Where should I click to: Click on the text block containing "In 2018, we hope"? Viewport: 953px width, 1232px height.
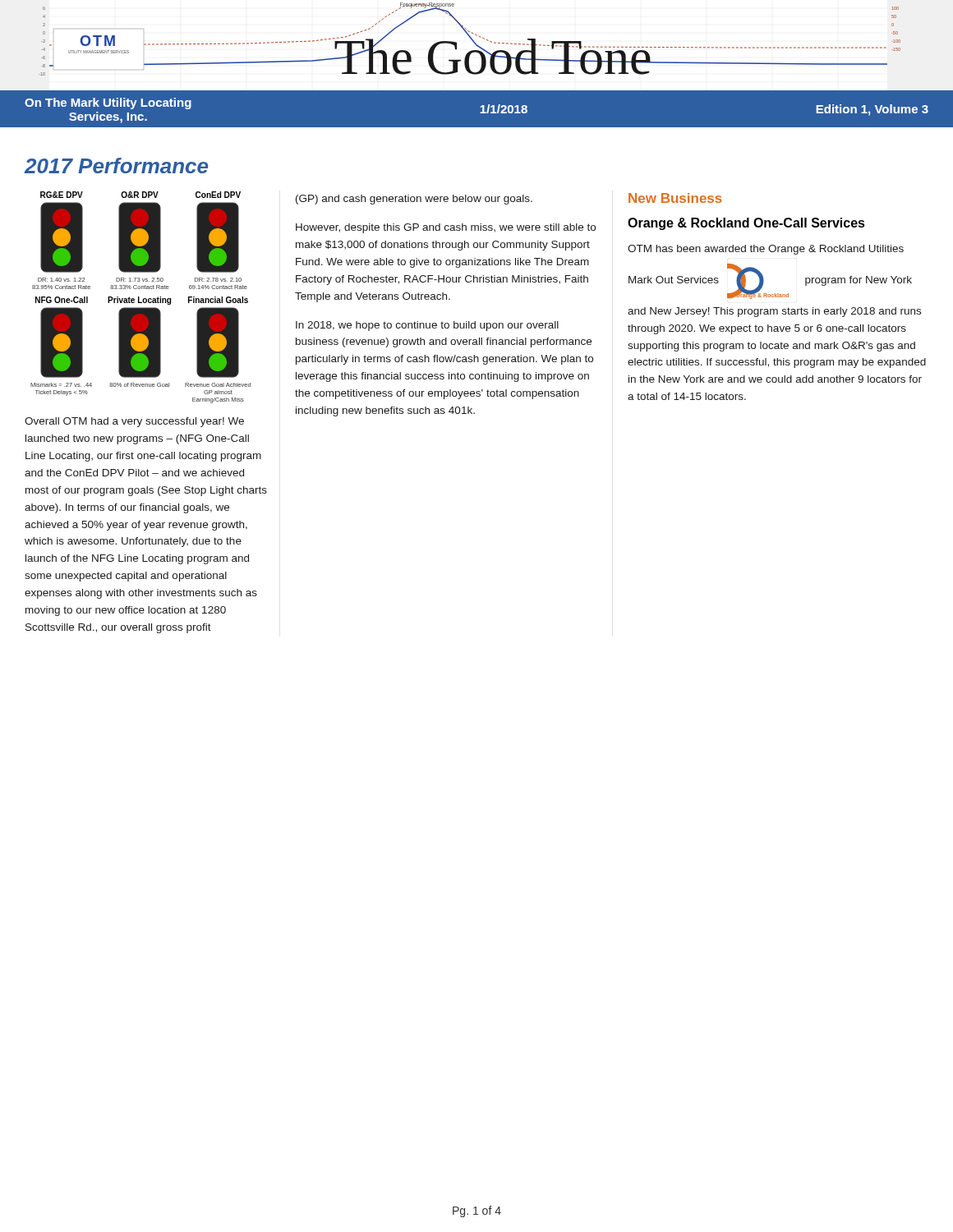[444, 367]
